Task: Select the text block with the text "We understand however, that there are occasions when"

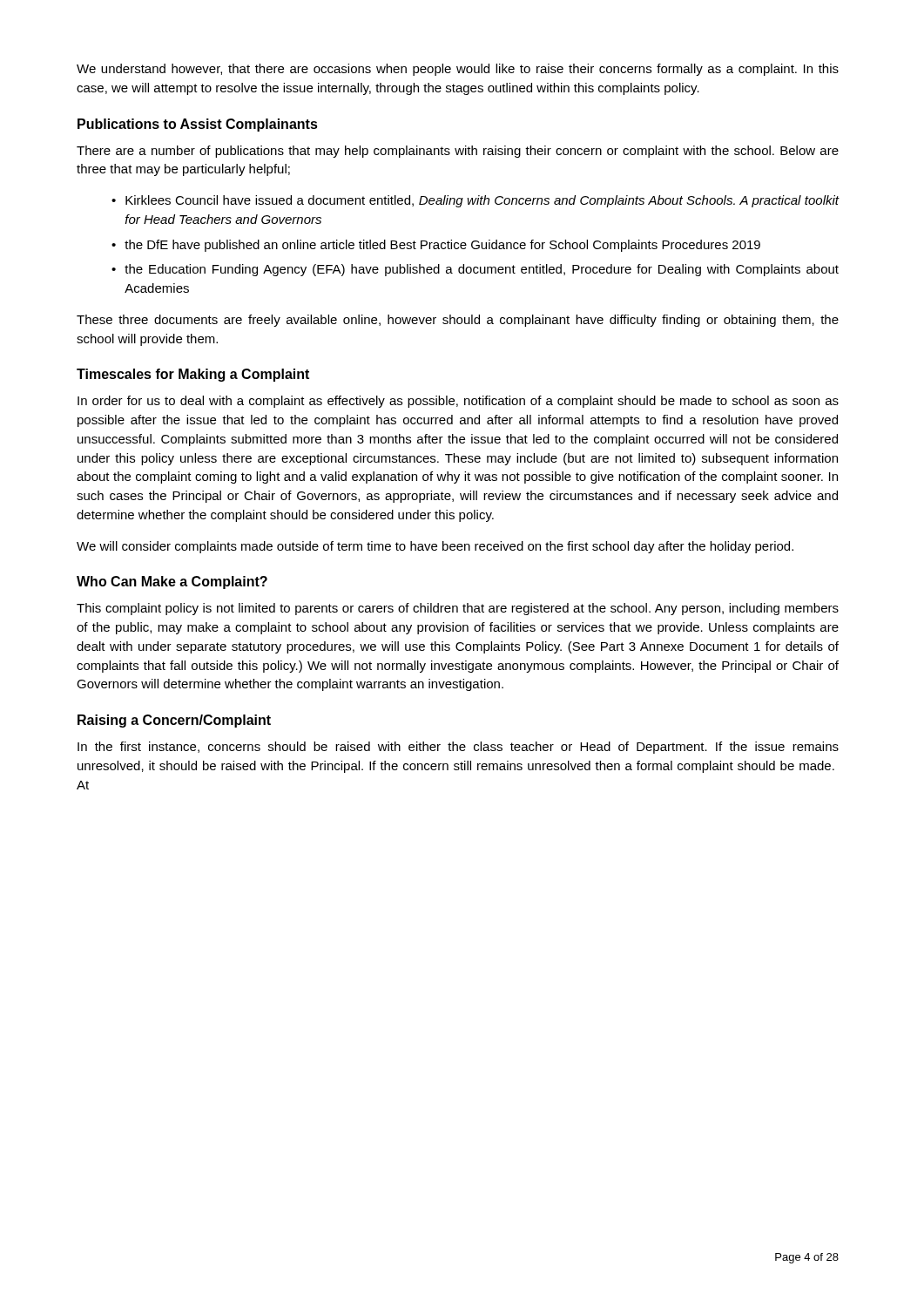Action: [458, 78]
